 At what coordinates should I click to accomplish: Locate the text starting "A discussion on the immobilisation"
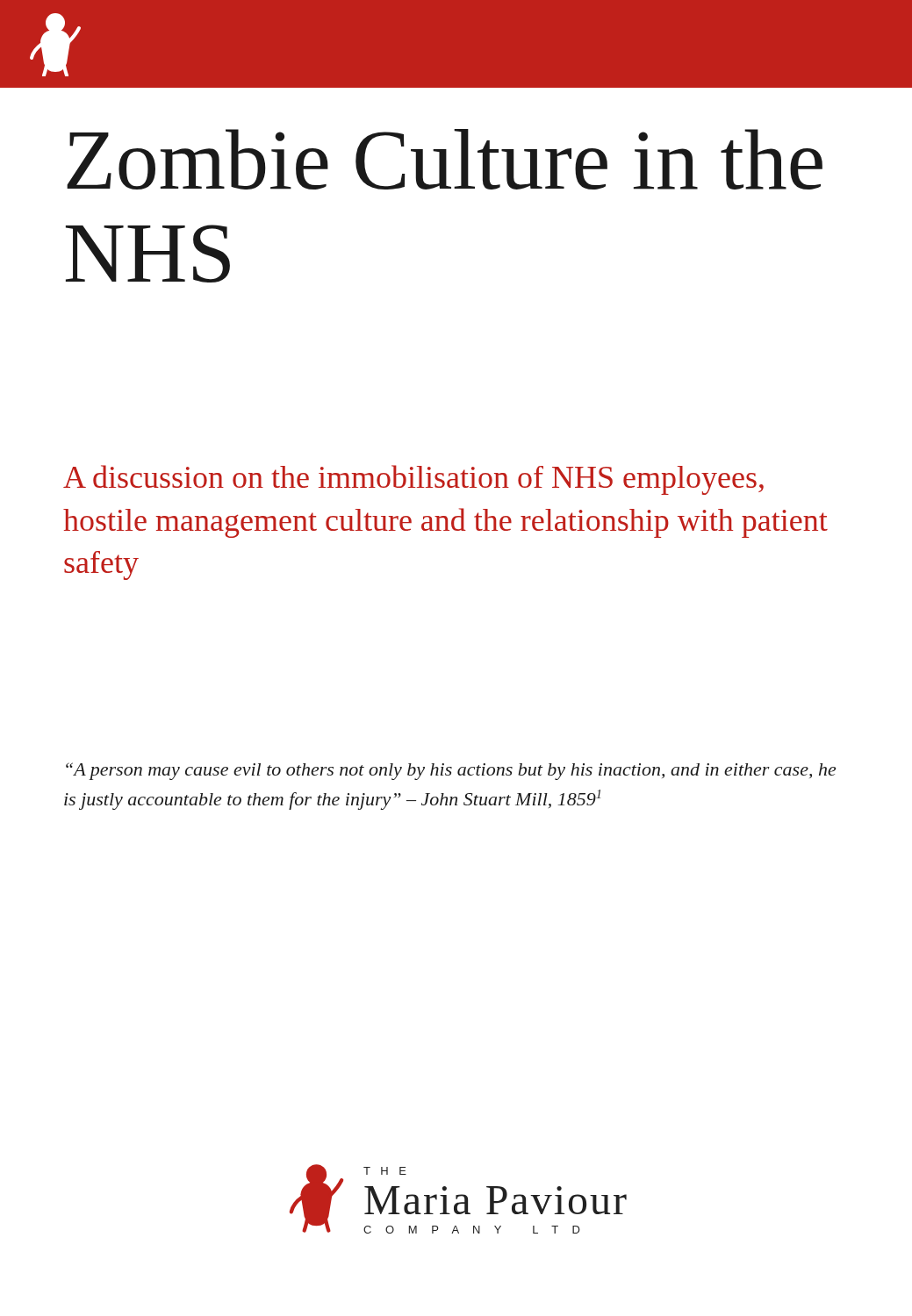click(456, 520)
